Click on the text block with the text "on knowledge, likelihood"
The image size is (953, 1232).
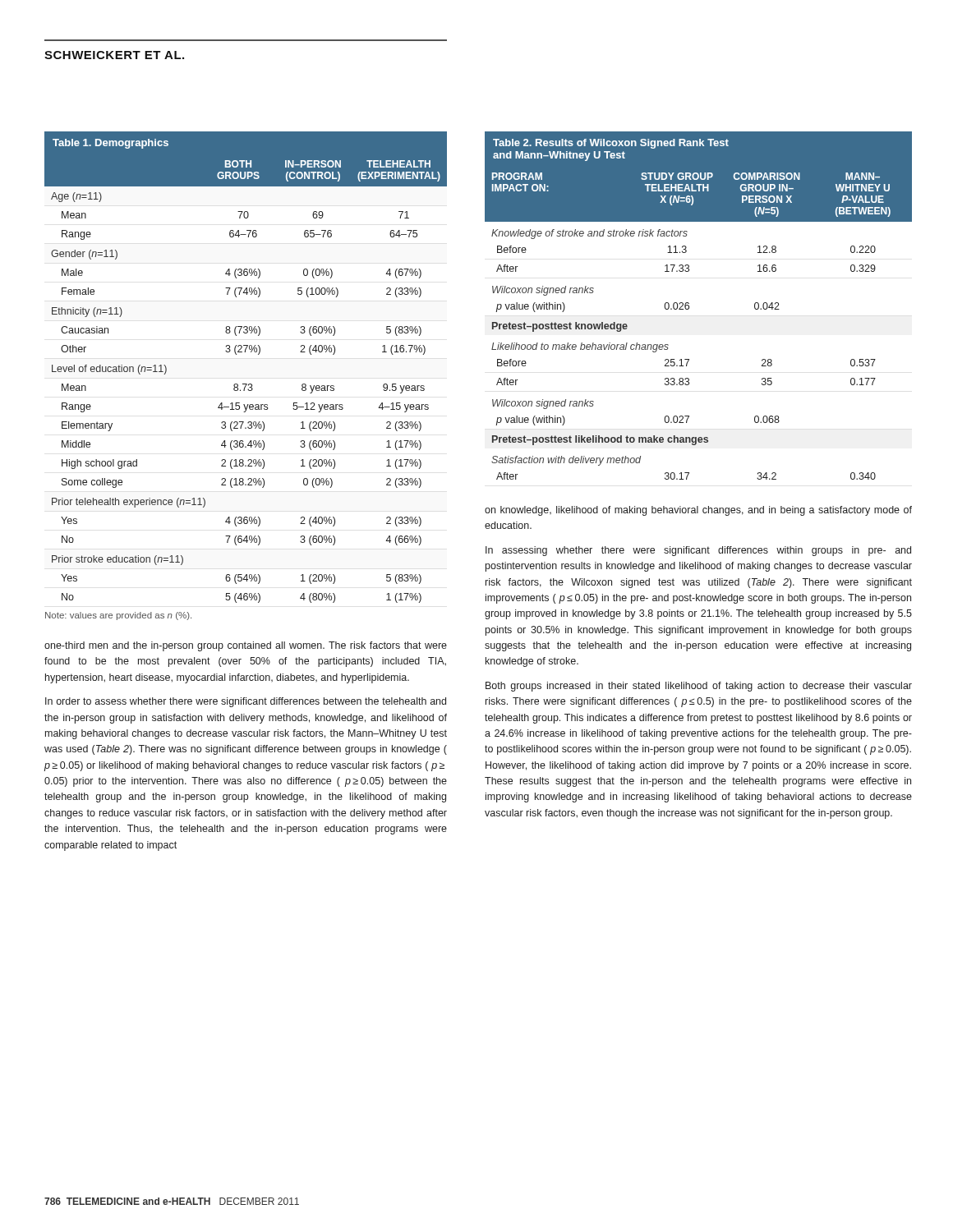(x=698, y=518)
